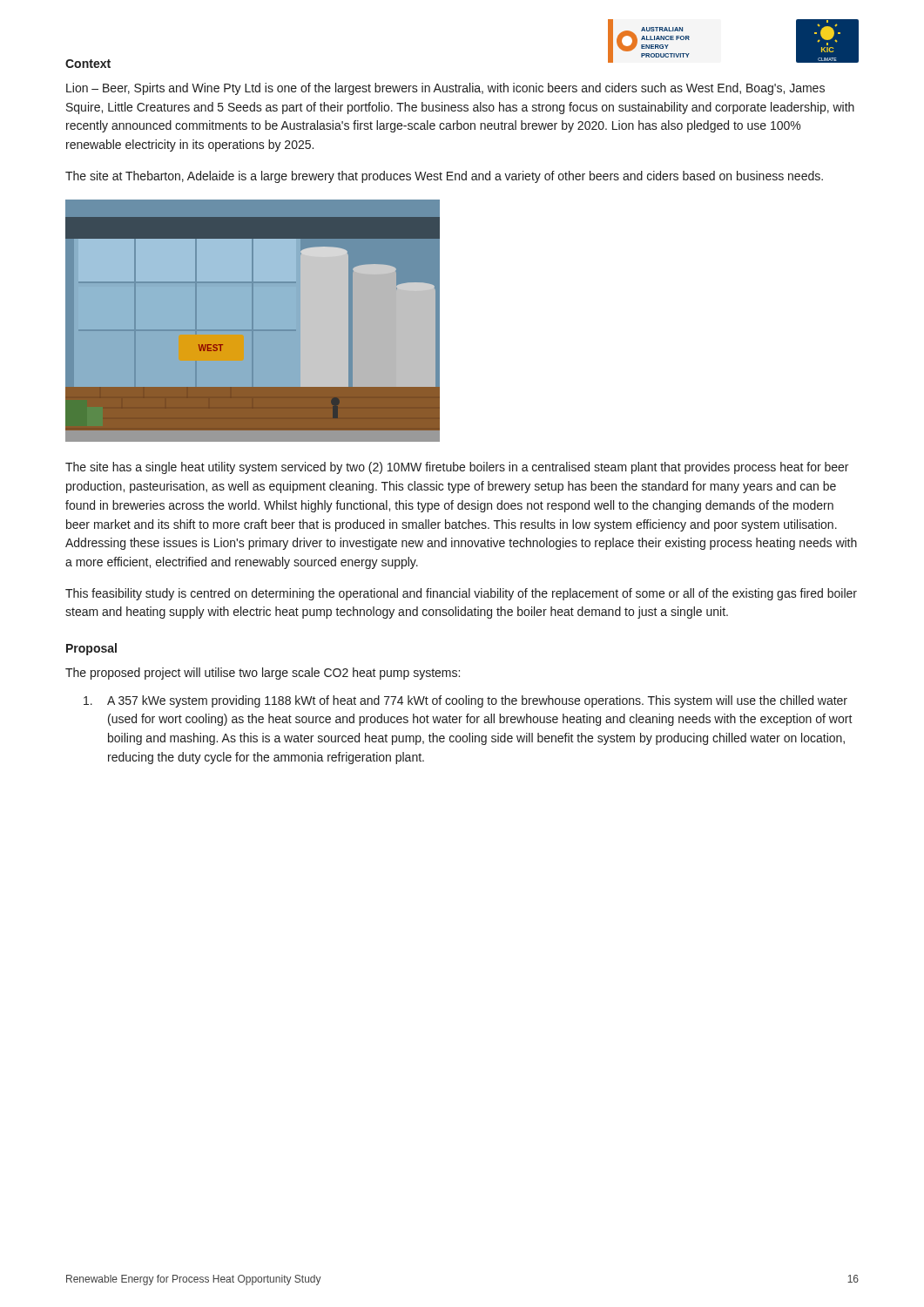
Task: Select the logo
Action: pyautogui.click(x=733, y=41)
